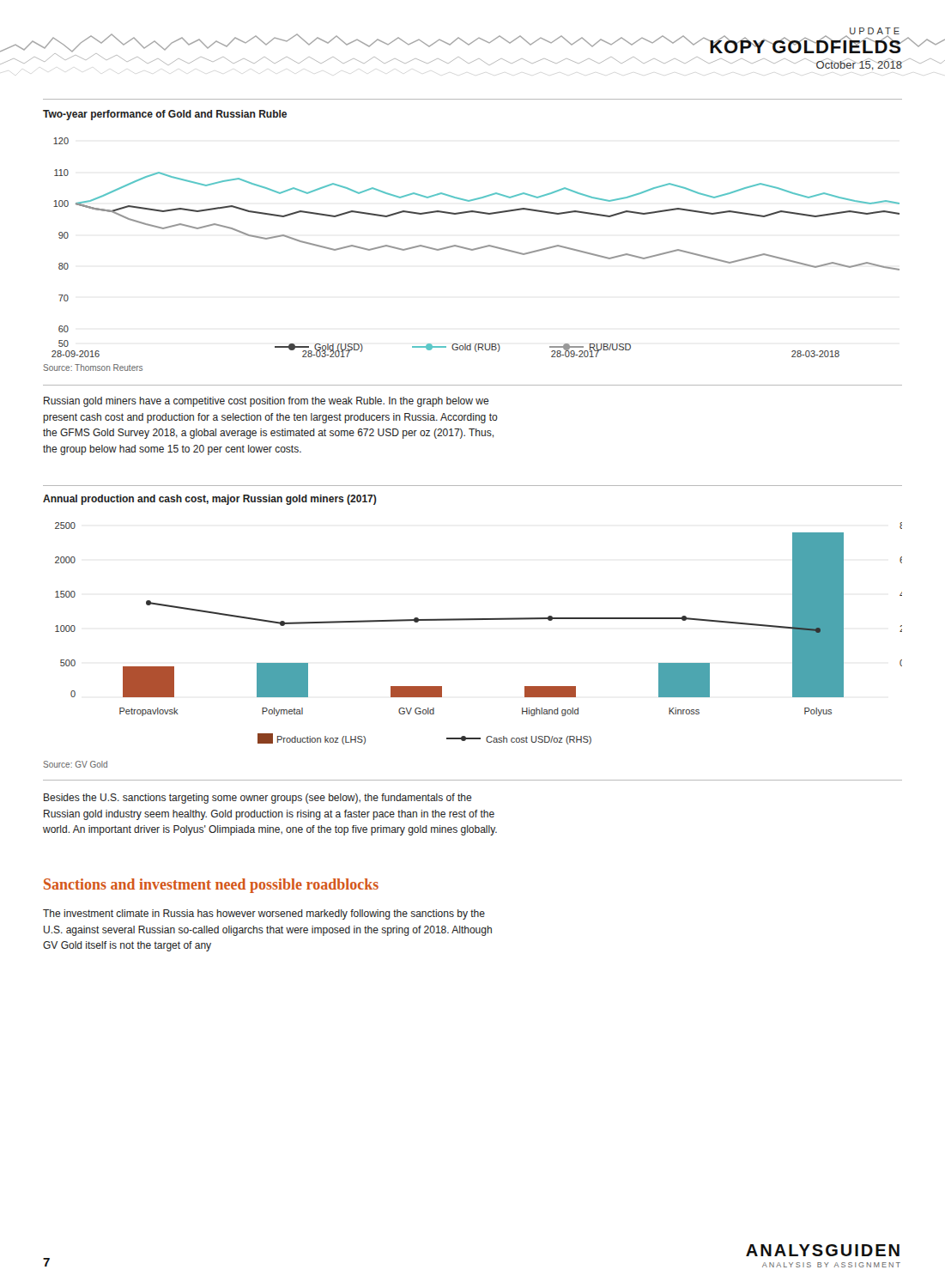The width and height of the screenshot is (945, 1288).
Task: Select the line chart
Action: [472, 231]
